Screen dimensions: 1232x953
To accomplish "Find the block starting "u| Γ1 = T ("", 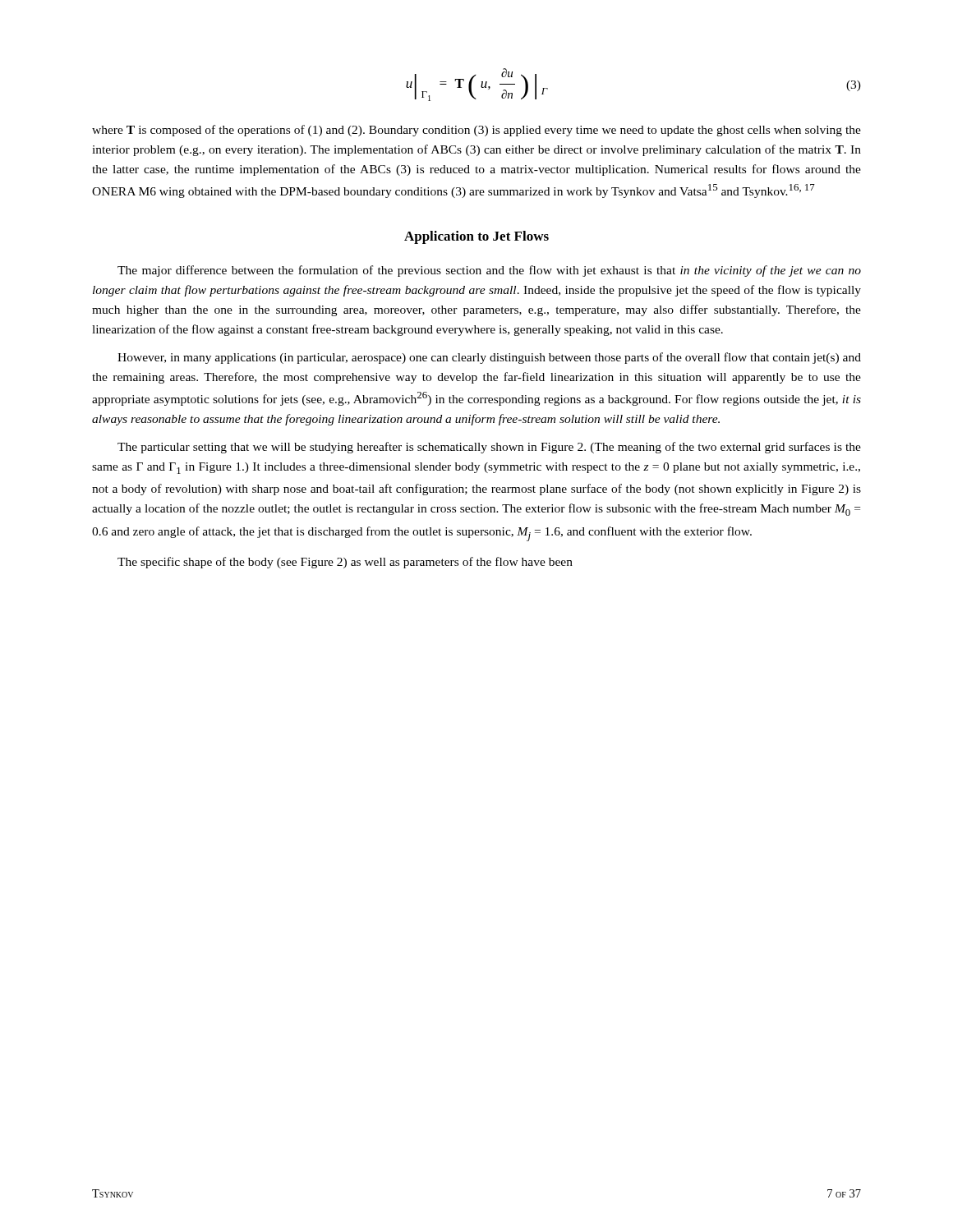I will pyautogui.click(x=476, y=84).
